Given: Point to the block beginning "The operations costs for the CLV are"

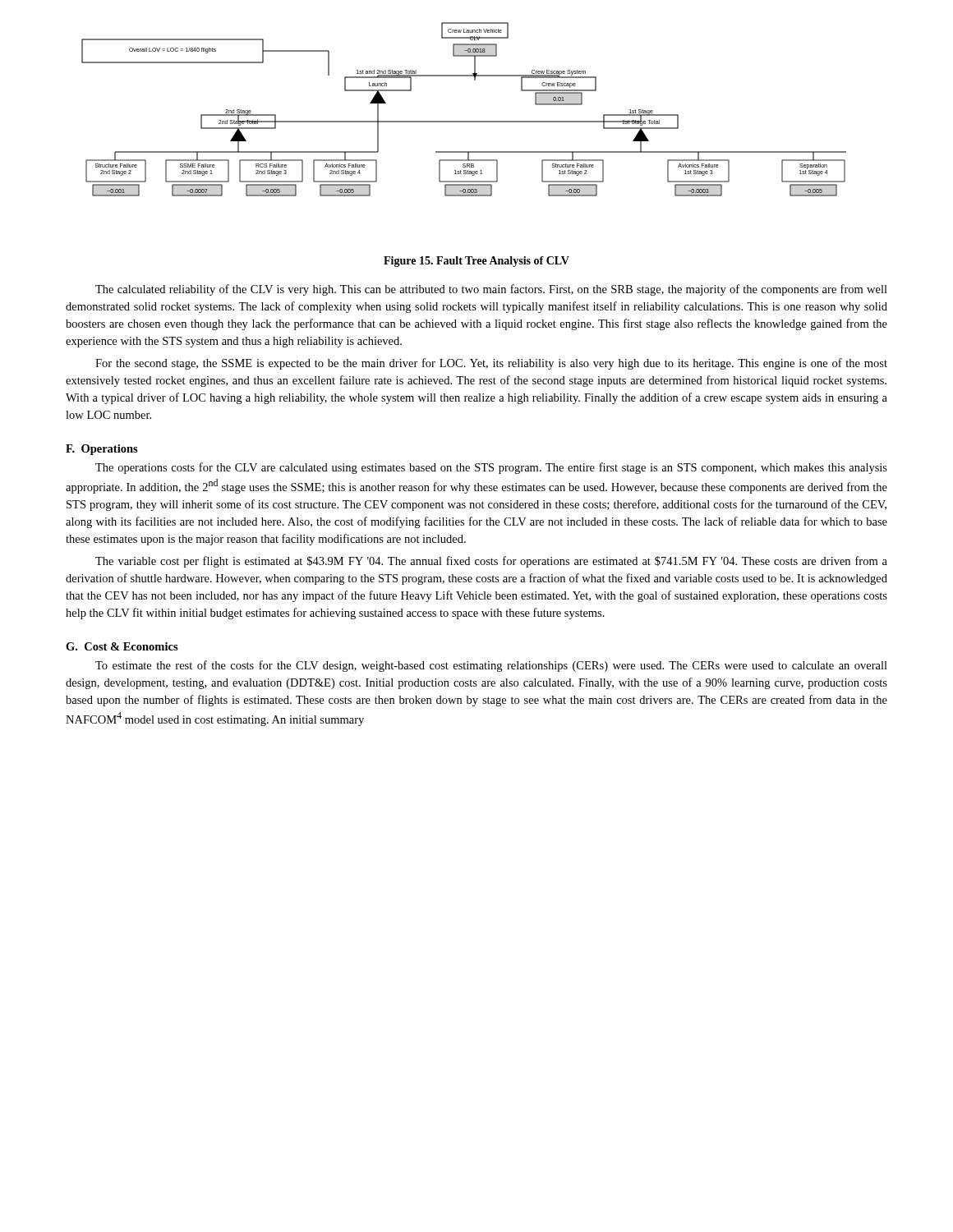Looking at the screenshot, I should point(476,541).
